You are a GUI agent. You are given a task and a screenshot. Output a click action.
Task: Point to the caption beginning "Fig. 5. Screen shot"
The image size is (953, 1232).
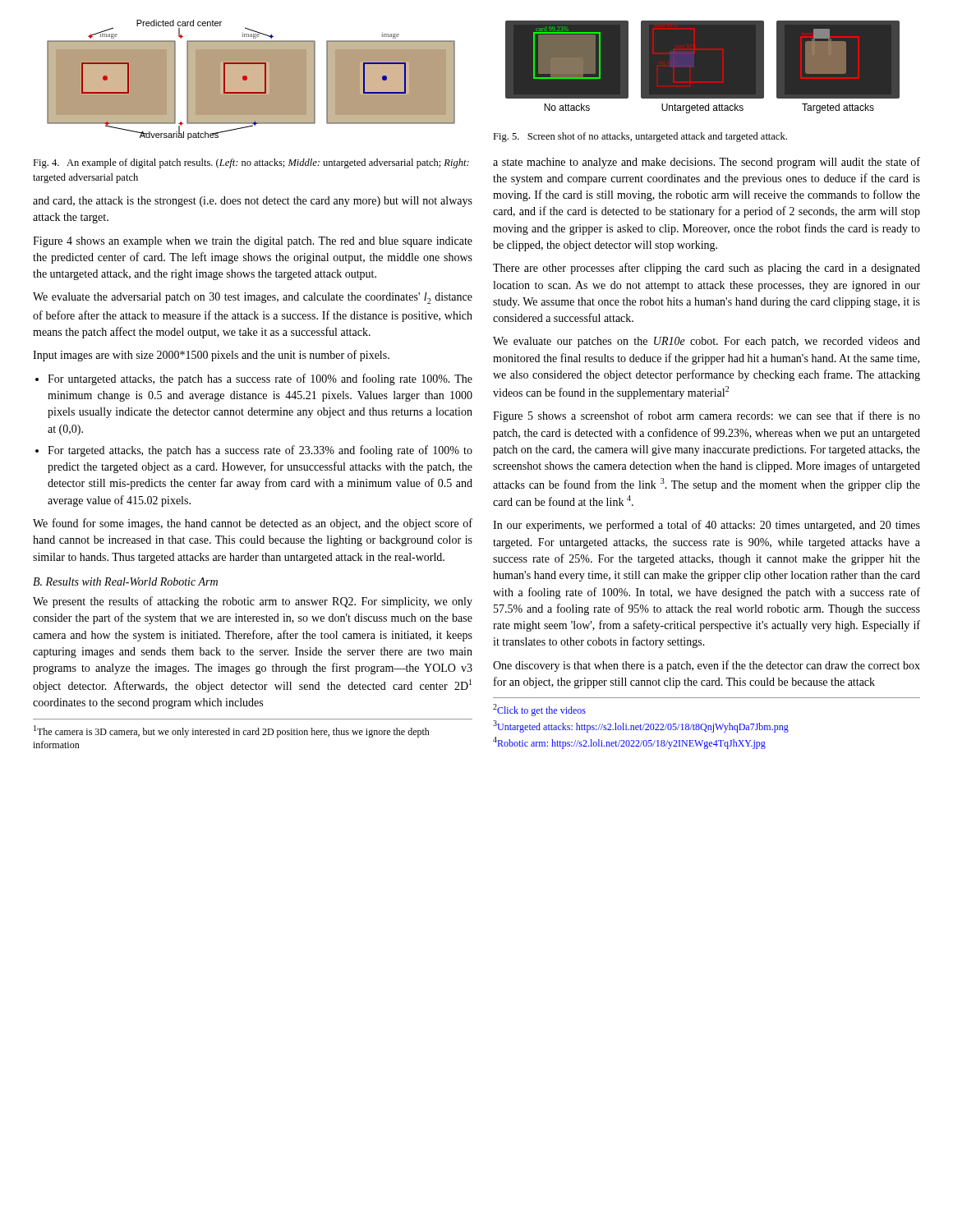coord(640,136)
